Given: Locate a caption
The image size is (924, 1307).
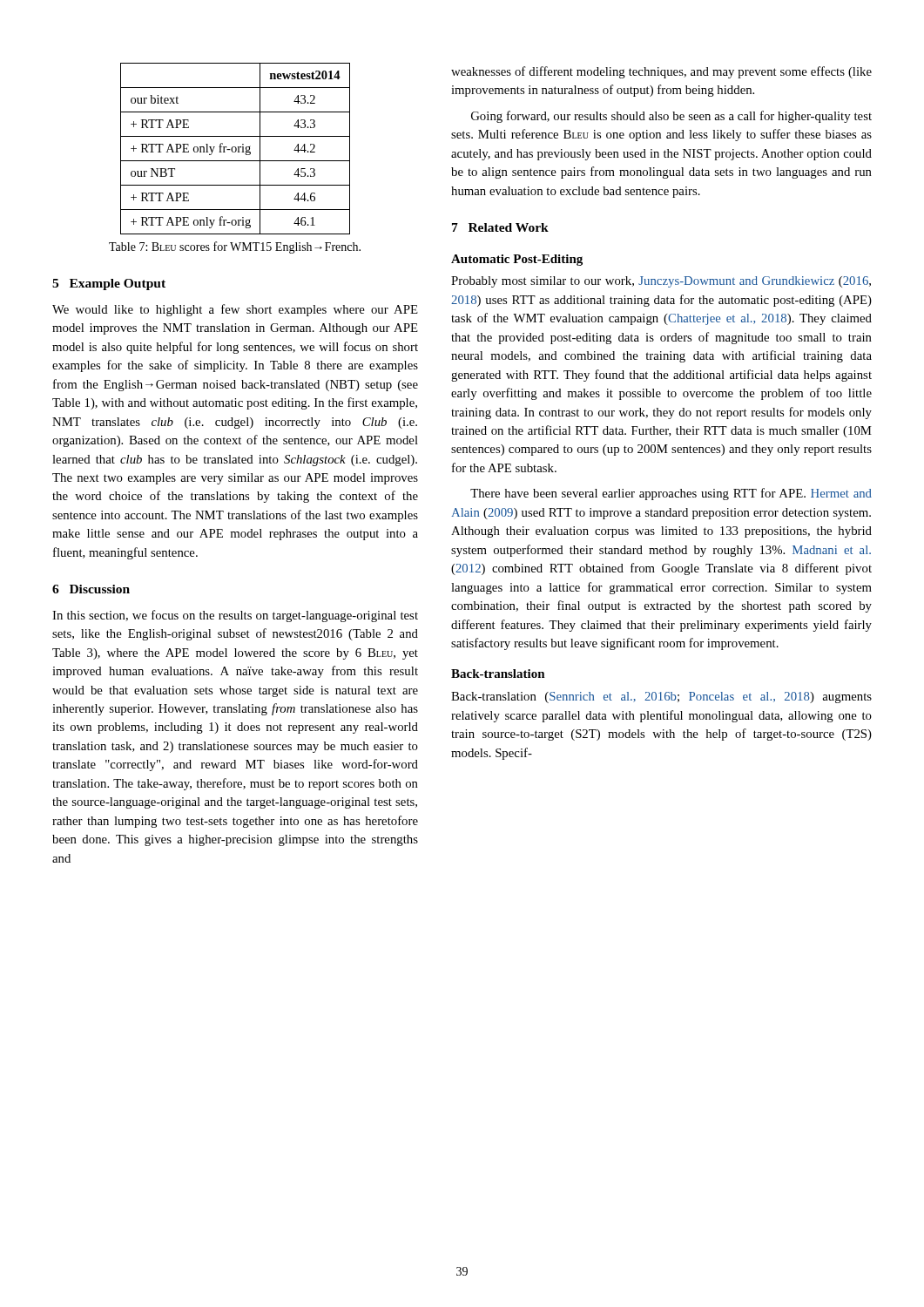Looking at the screenshot, I should click(x=235, y=247).
